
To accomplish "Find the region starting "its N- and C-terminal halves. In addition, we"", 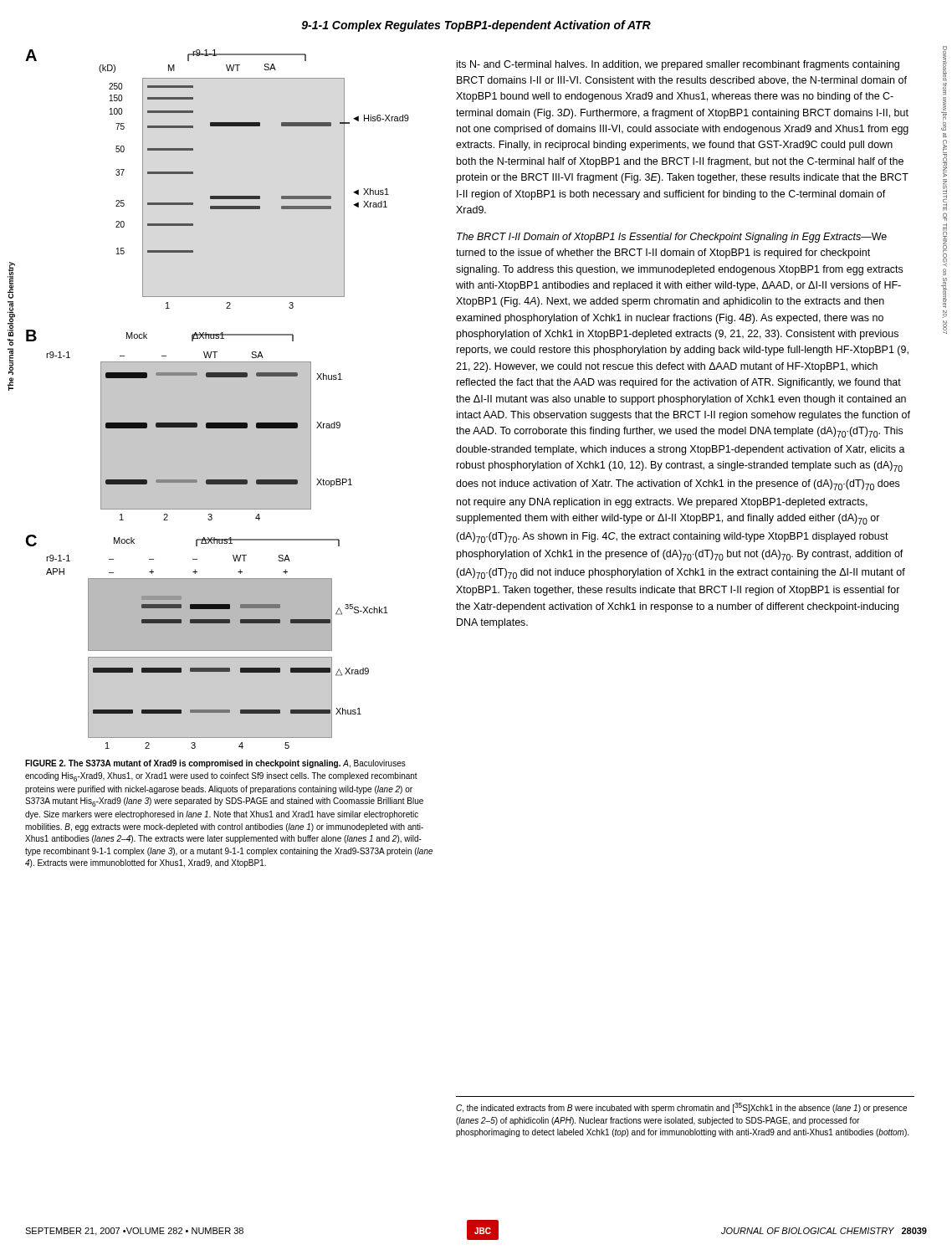I will pos(685,344).
